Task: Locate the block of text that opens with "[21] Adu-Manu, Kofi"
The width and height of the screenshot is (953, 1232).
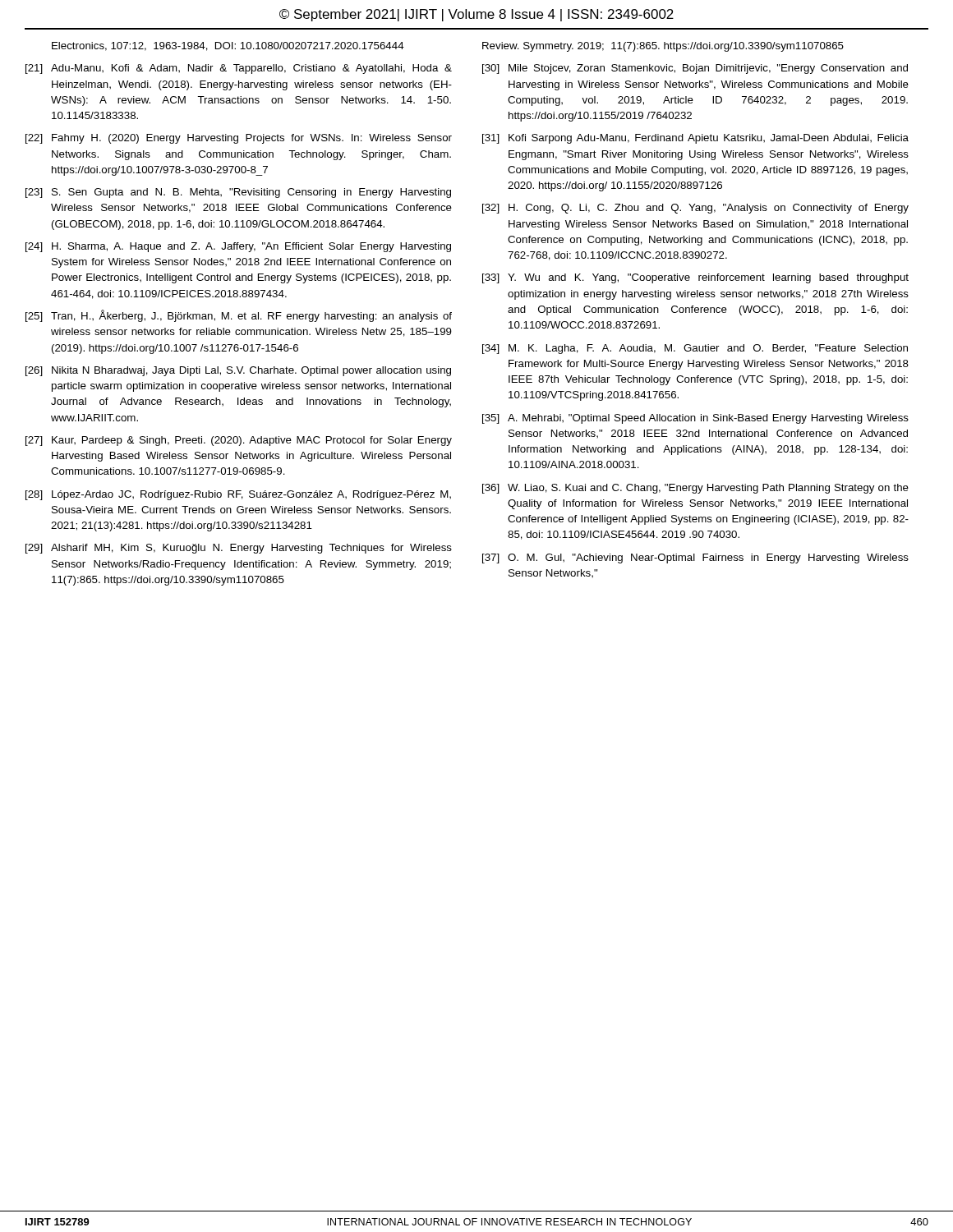Action: coord(238,92)
